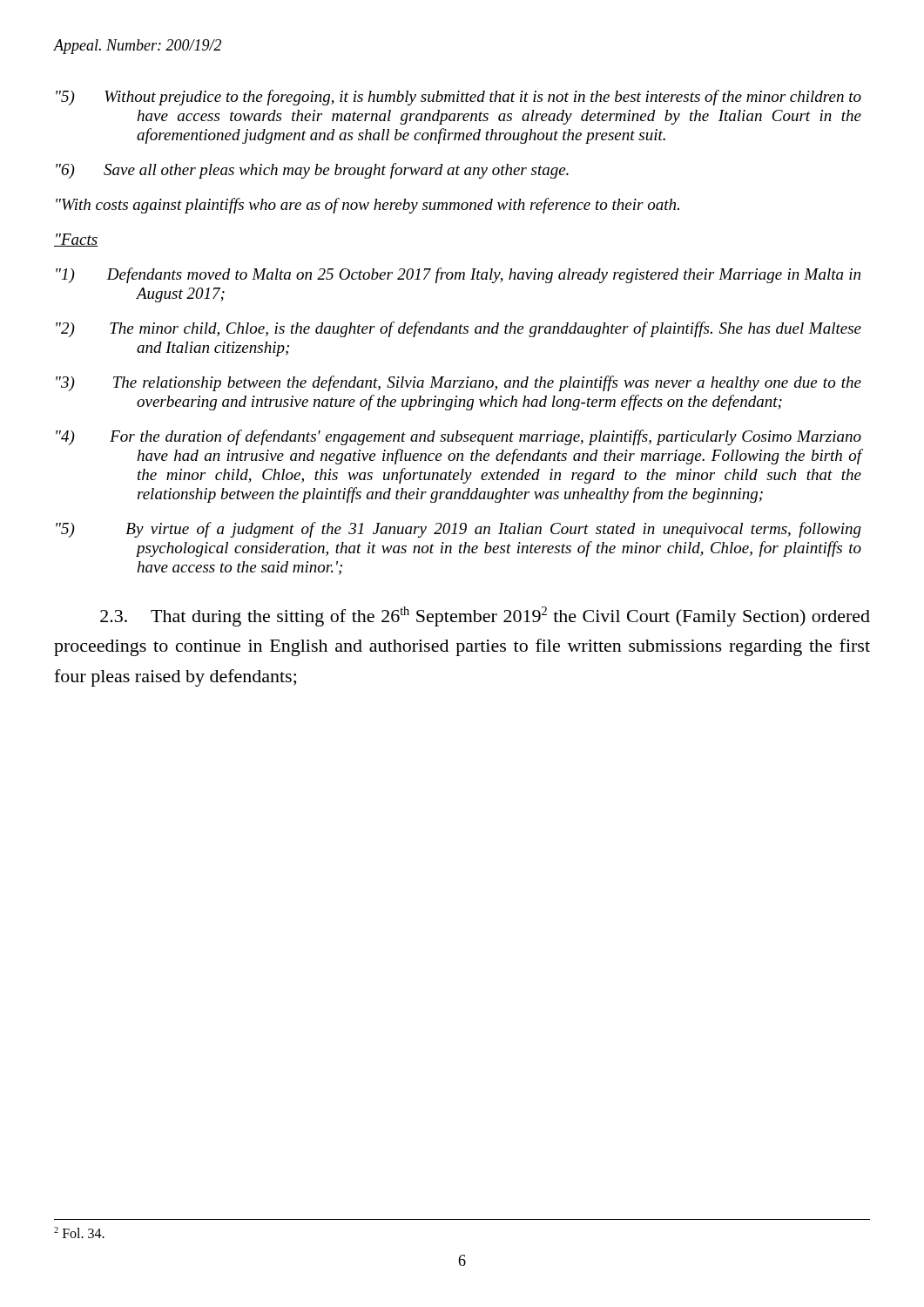The width and height of the screenshot is (924, 1307).
Task: Point to the block beginning ""4) For the duration of defendants' engagement and"
Action: tap(462, 465)
